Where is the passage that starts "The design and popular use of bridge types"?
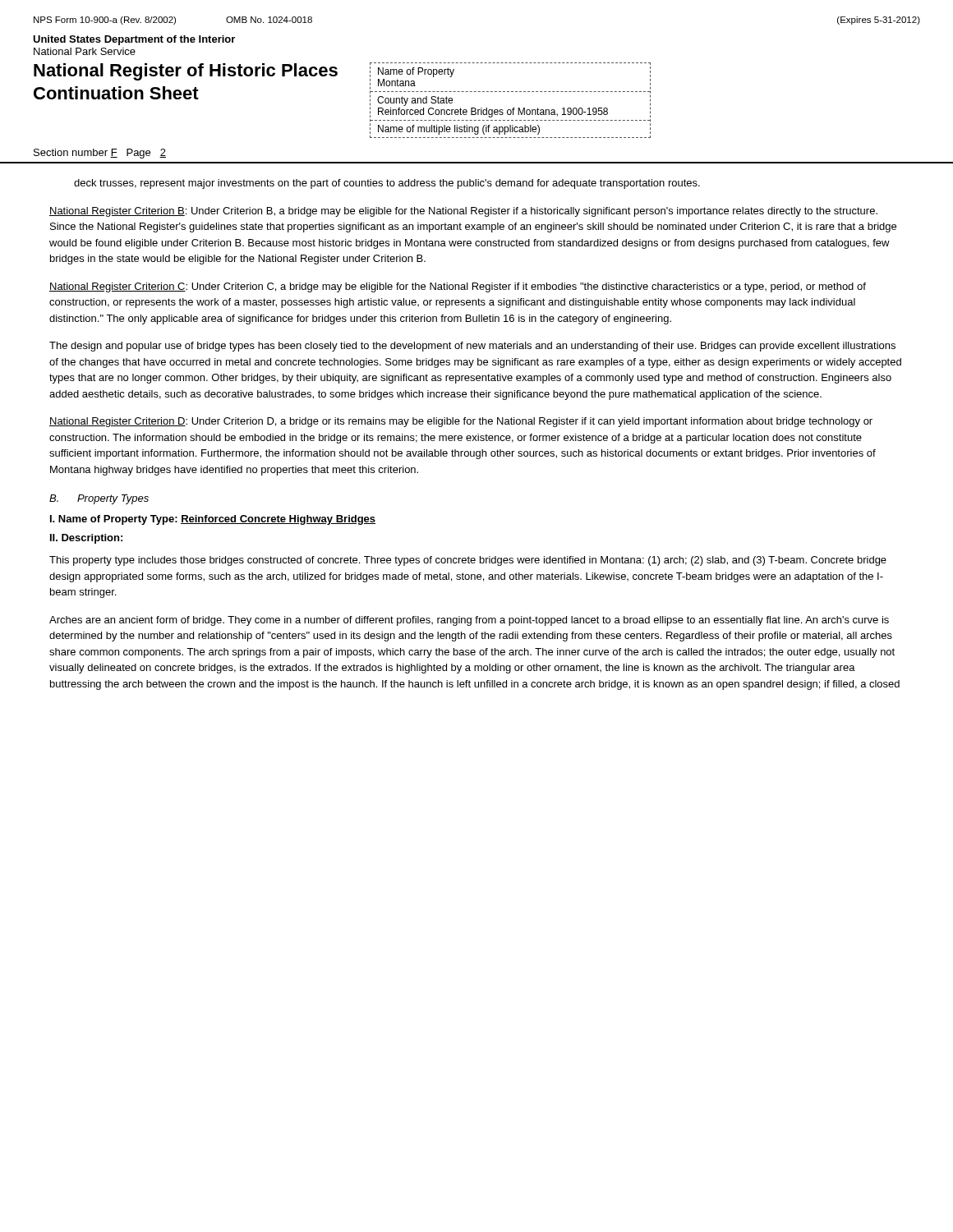The image size is (953, 1232). pyautogui.click(x=476, y=369)
